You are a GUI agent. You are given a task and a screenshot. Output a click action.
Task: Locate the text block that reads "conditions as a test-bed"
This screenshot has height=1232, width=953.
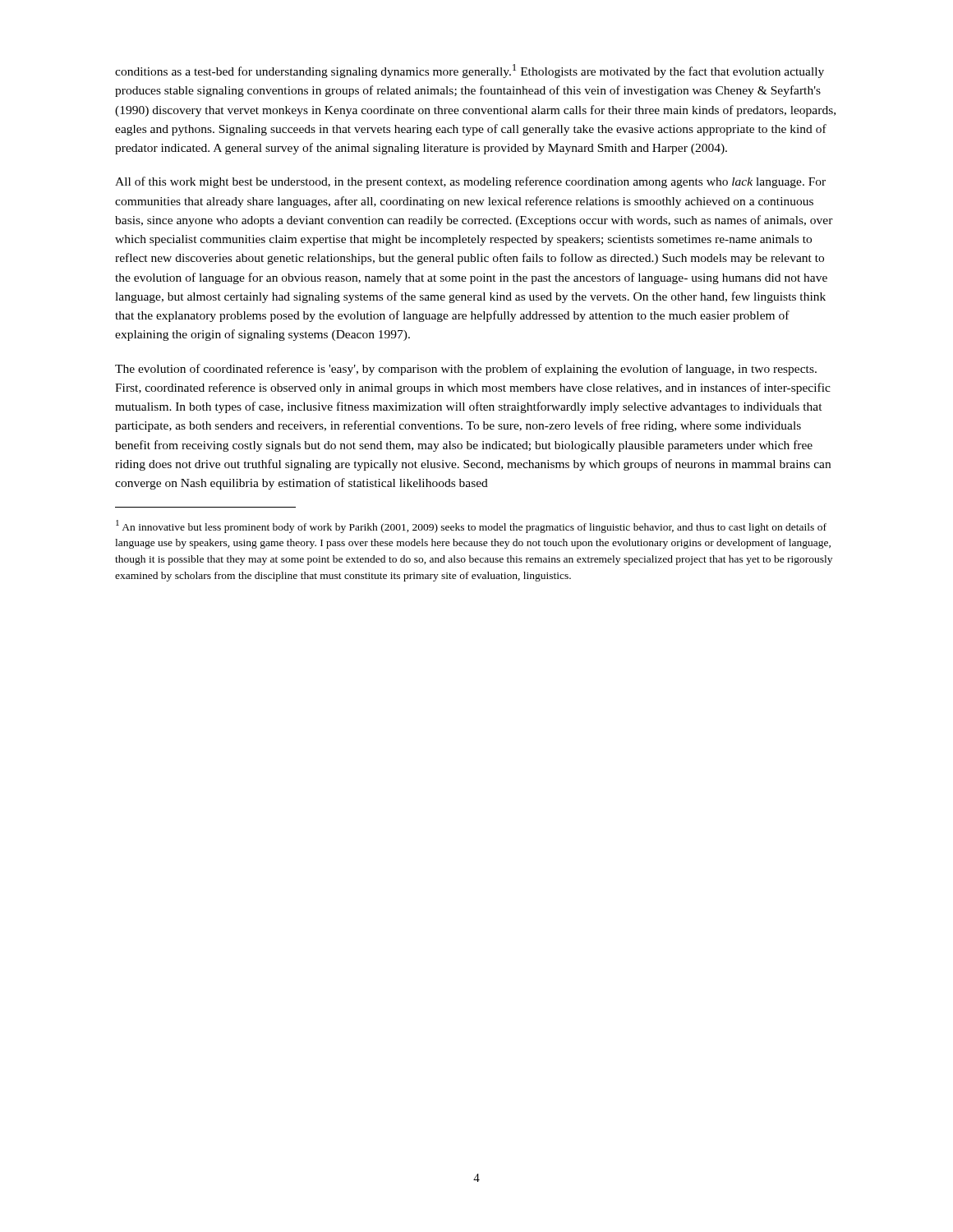pos(476,108)
